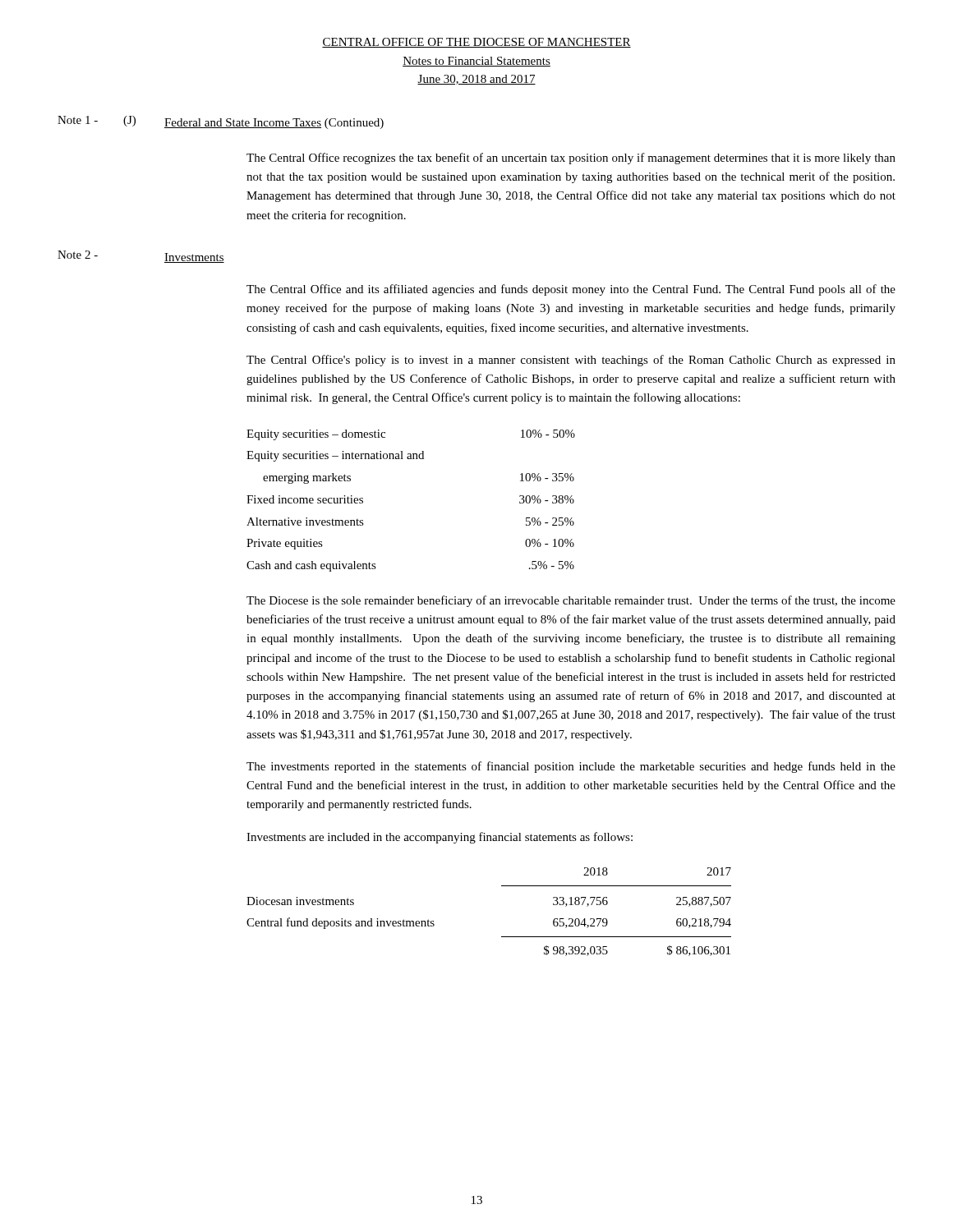
Task: Click on the region starting "The Central Office recognizes the tax benefit of"
Action: pyautogui.click(x=571, y=186)
